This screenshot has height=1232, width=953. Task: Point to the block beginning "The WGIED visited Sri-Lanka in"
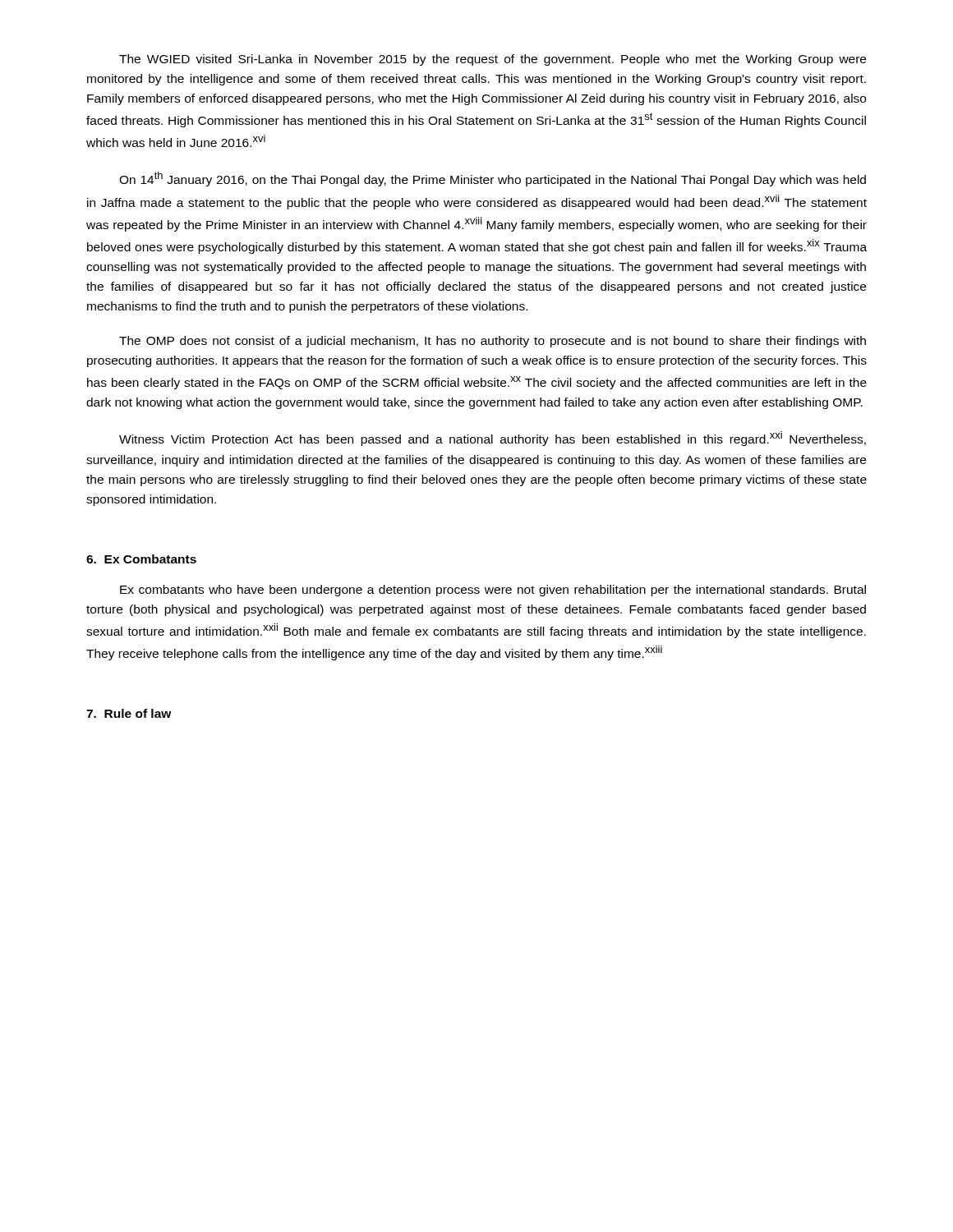[x=476, y=101]
